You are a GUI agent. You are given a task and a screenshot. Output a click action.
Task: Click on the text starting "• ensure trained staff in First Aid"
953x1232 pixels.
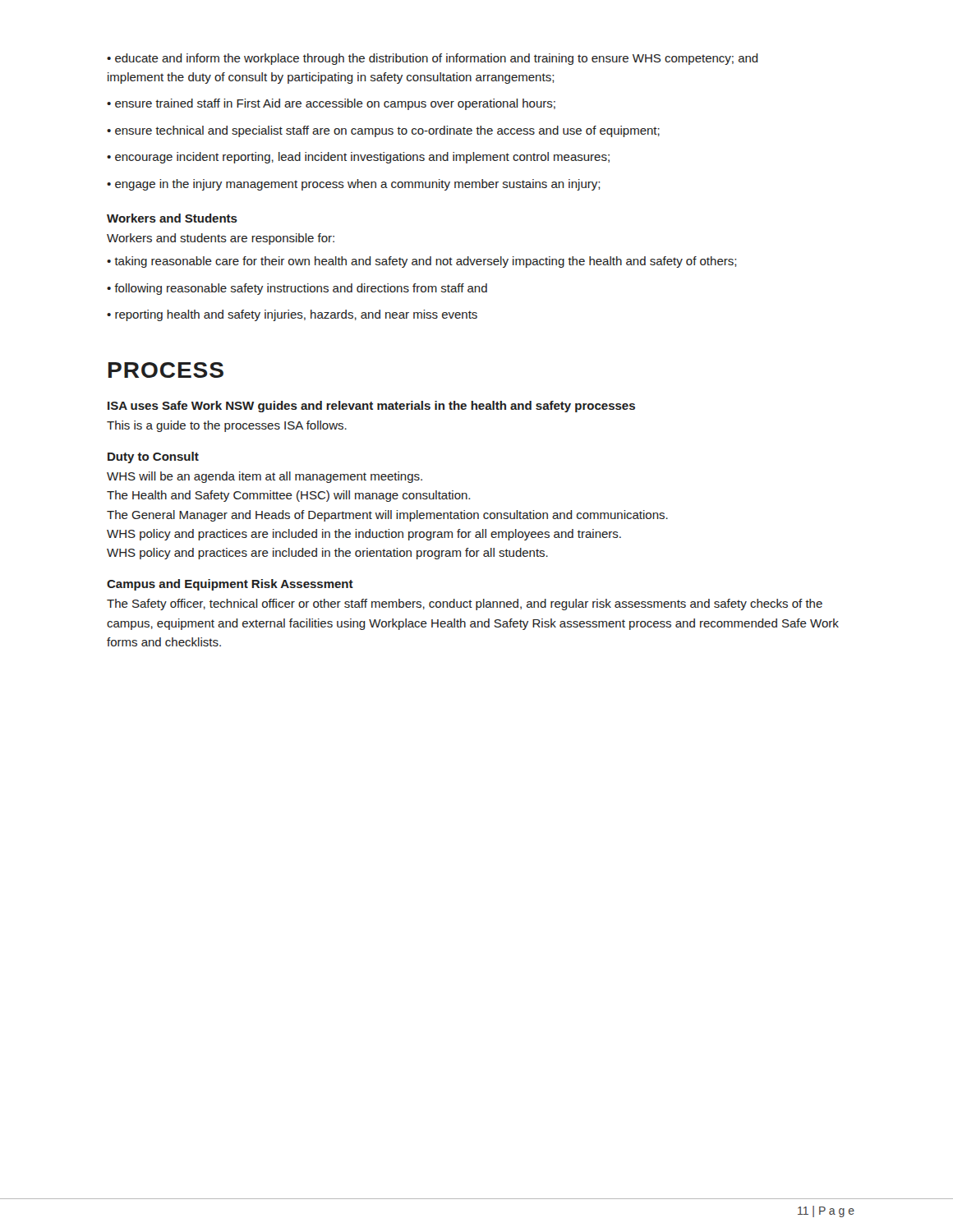pos(332,103)
